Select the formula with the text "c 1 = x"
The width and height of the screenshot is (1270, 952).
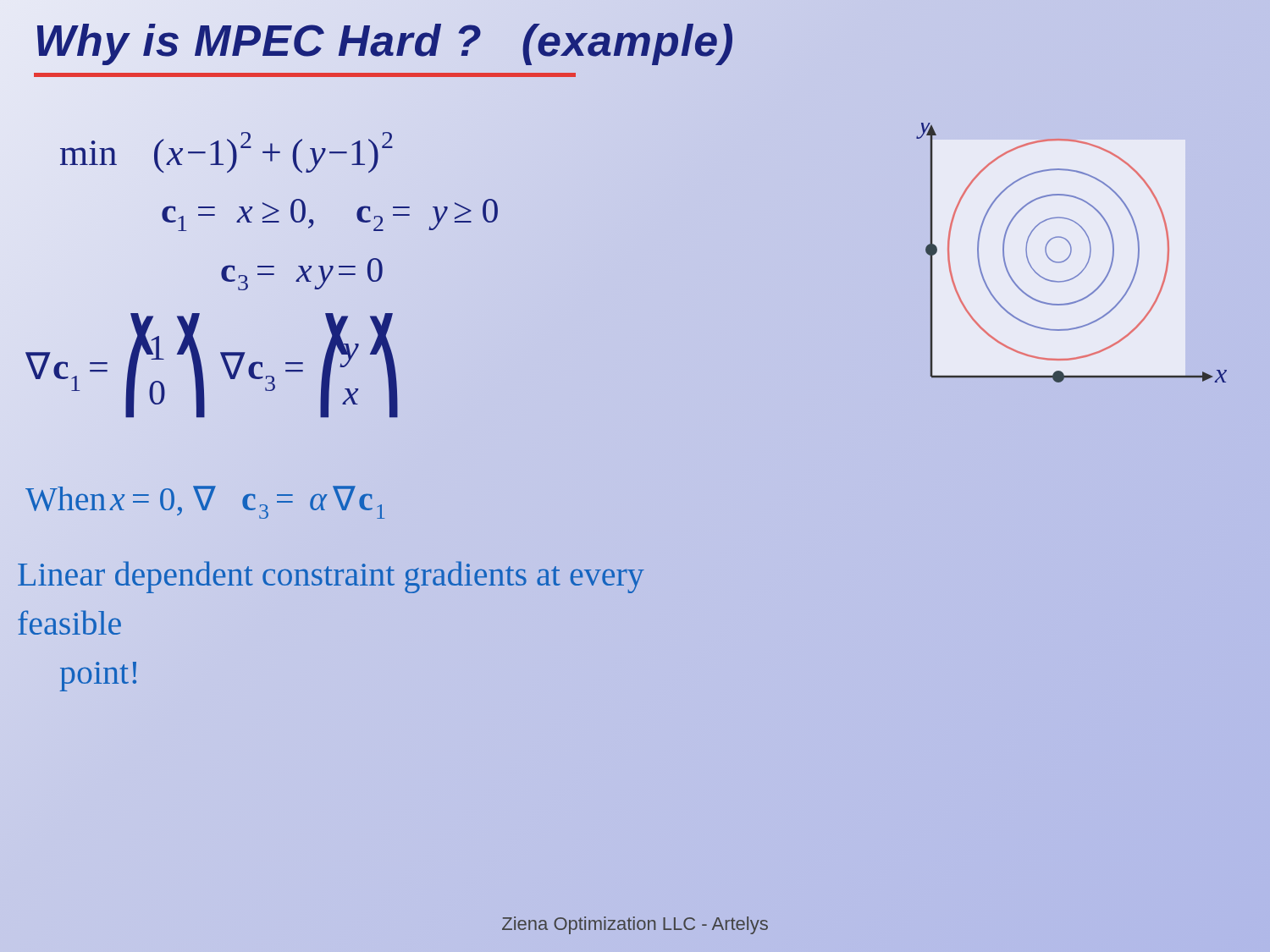point(313,209)
